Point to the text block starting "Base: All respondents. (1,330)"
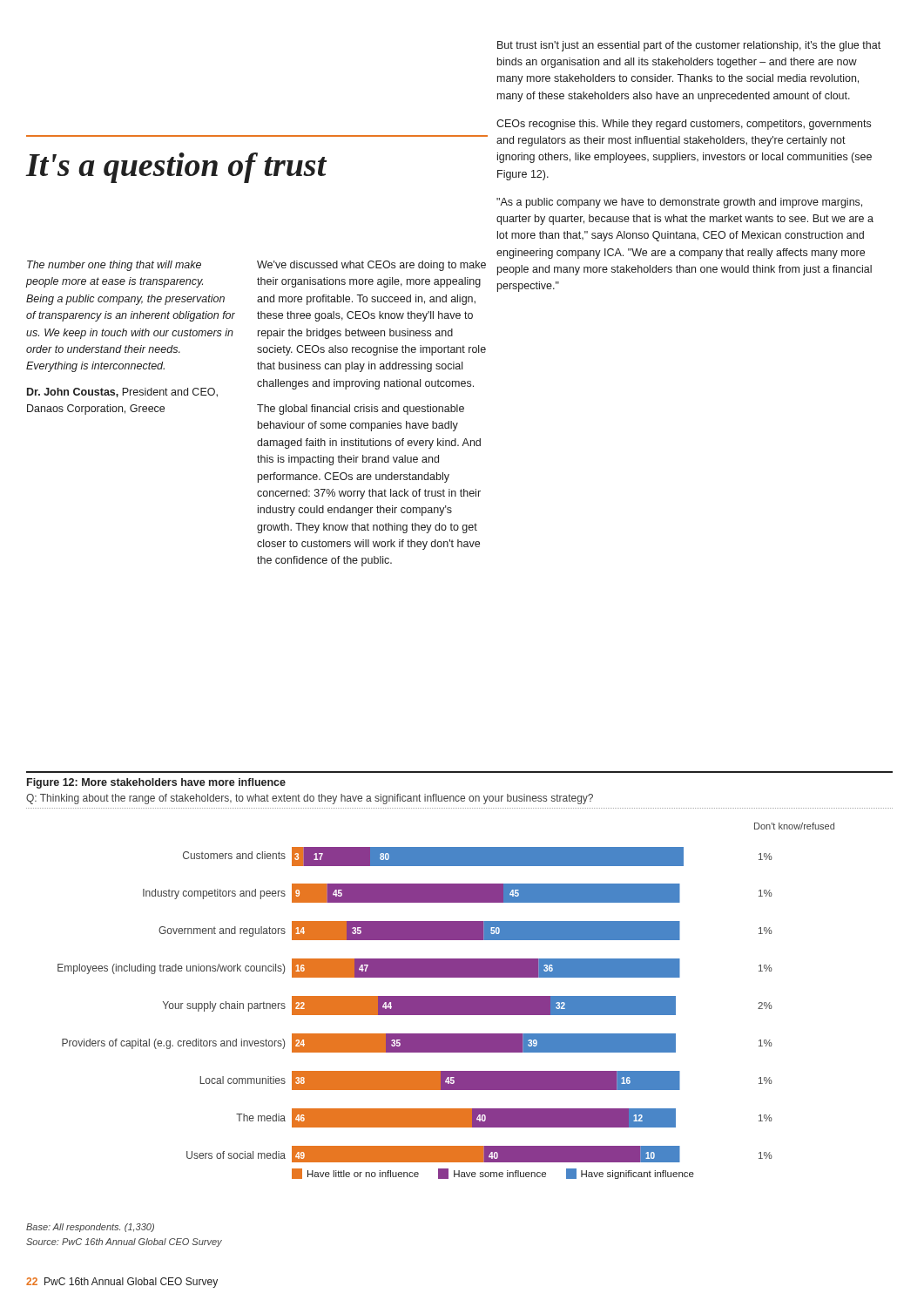Image resolution: width=924 pixels, height=1307 pixels. pyautogui.click(x=124, y=1234)
